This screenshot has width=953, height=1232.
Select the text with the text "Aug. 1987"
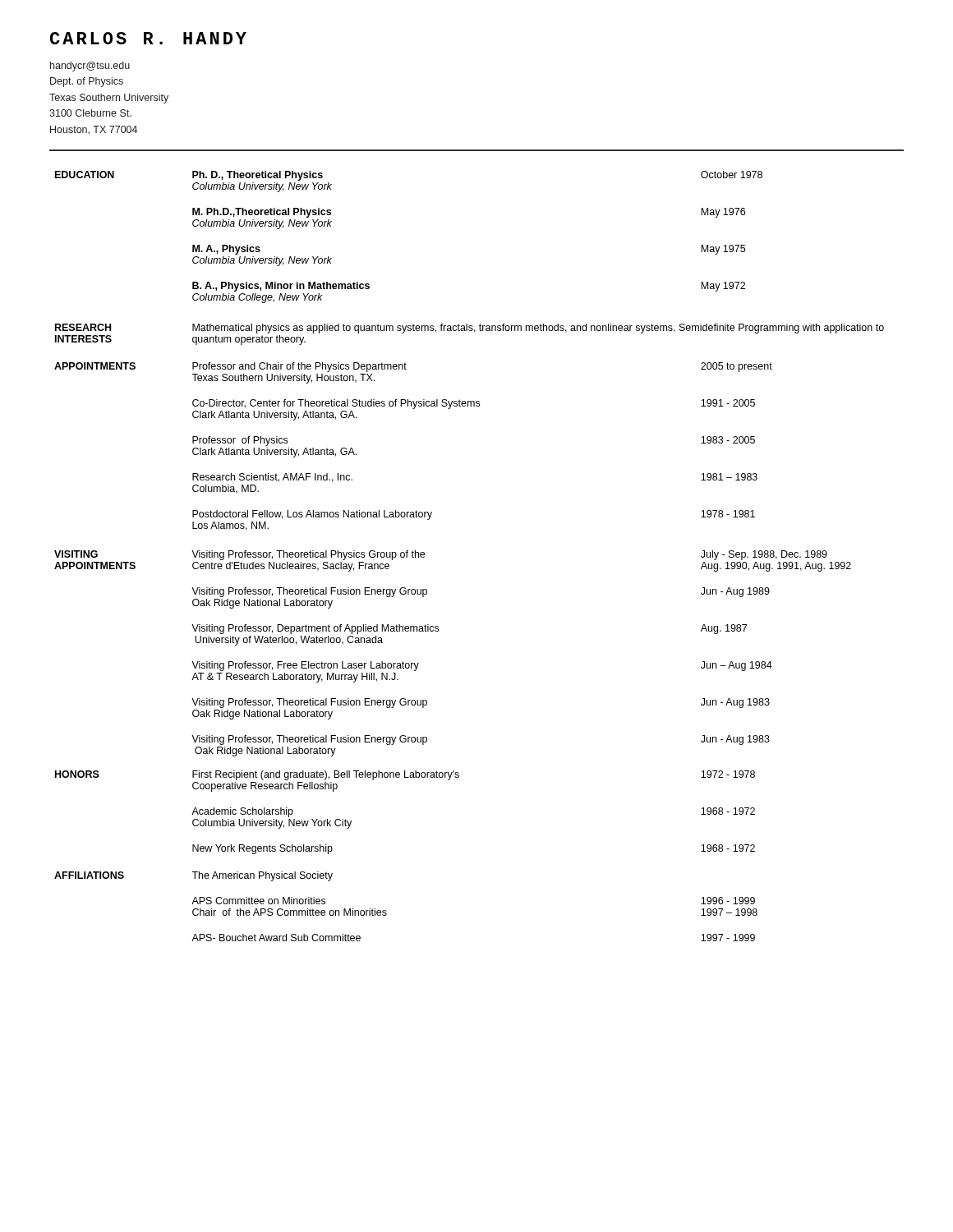pyautogui.click(x=724, y=628)
